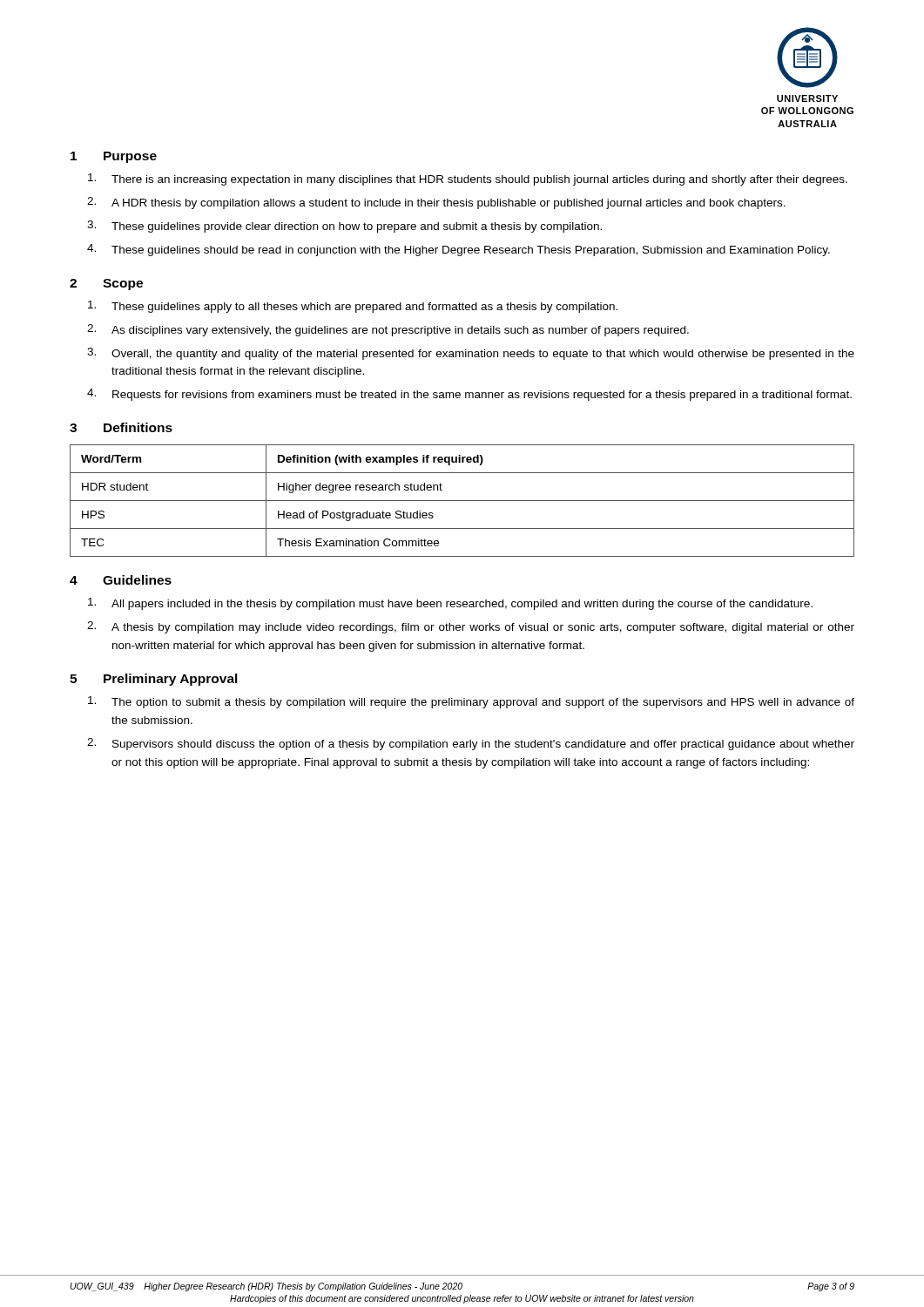Locate the block of text that opens with "2. A thesis by compilation may include video"
Image resolution: width=924 pixels, height=1307 pixels.
471,637
